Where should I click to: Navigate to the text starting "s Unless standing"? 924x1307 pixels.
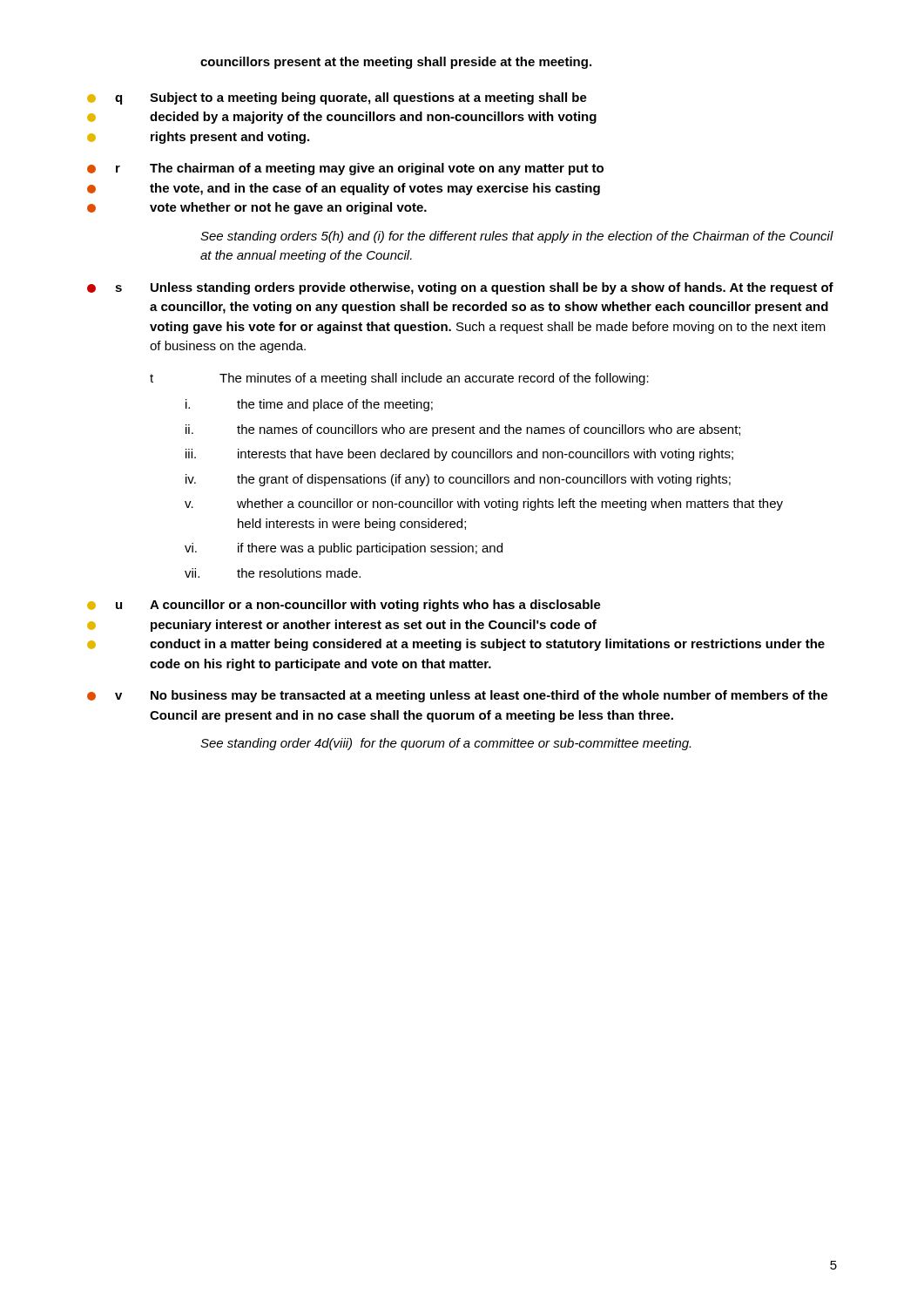pos(462,317)
